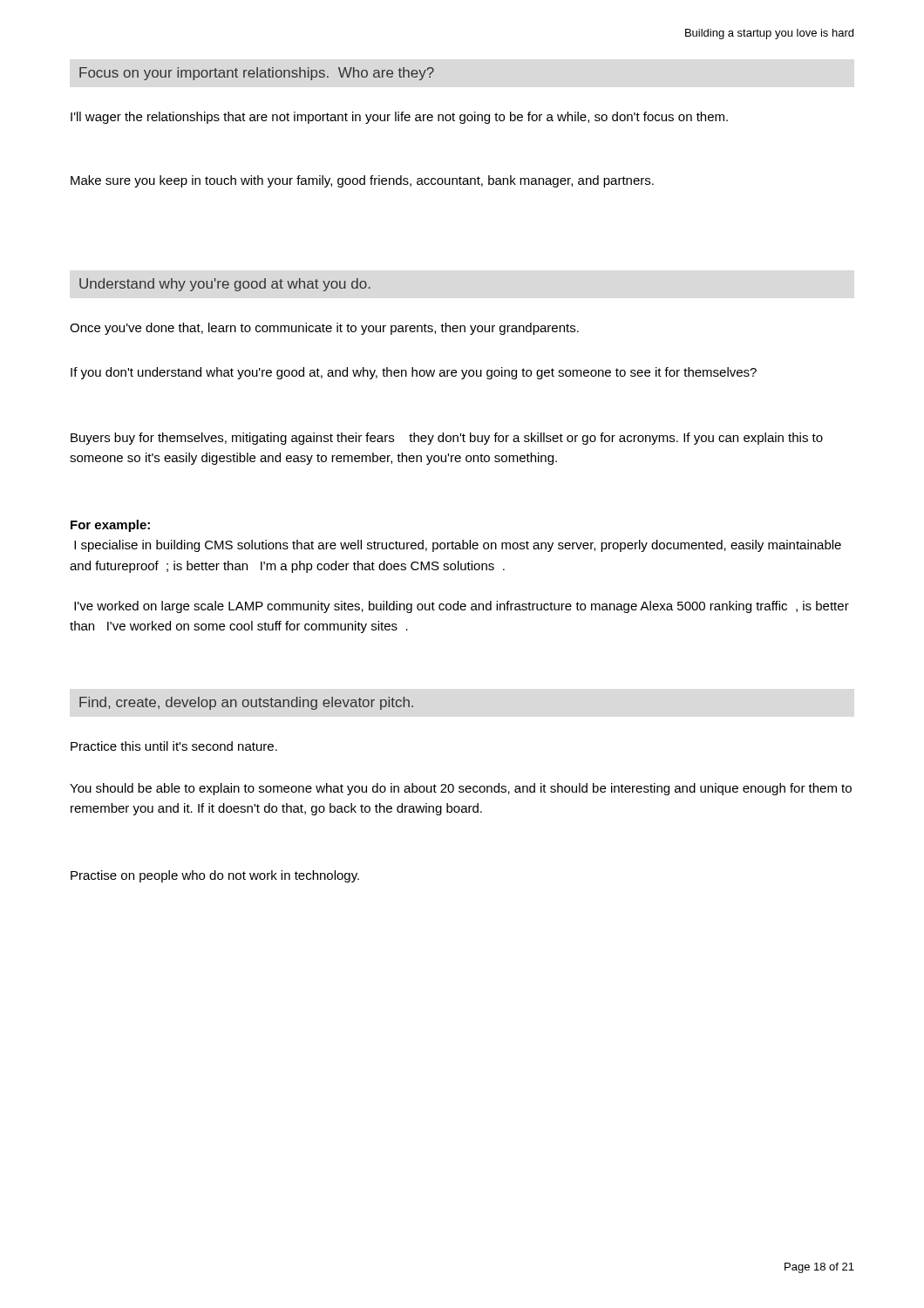Navigate to the passage starting "You should be able to"
924x1308 pixels.
pyautogui.click(x=461, y=798)
